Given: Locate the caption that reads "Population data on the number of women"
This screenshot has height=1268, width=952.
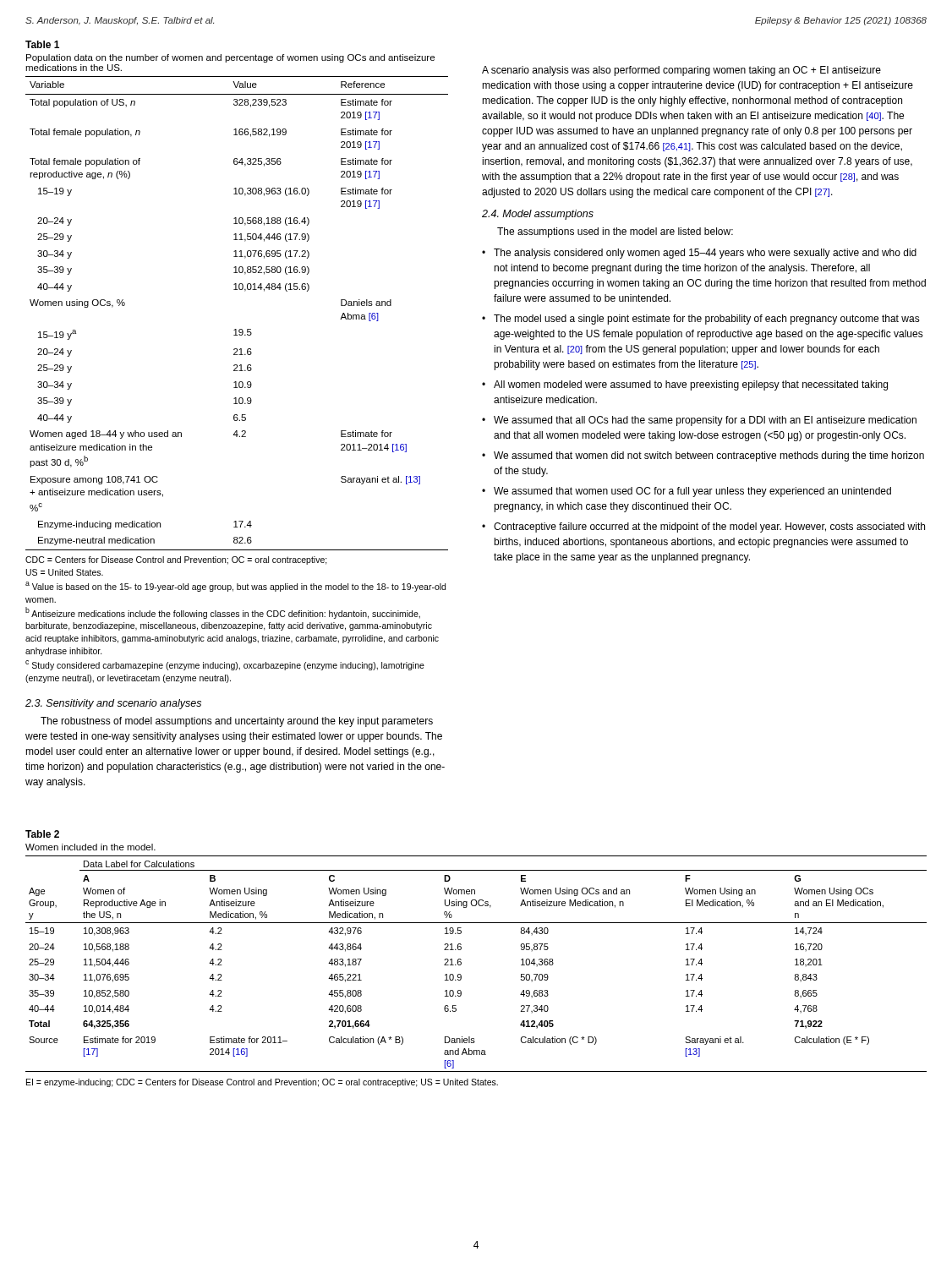Looking at the screenshot, I should tap(230, 63).
